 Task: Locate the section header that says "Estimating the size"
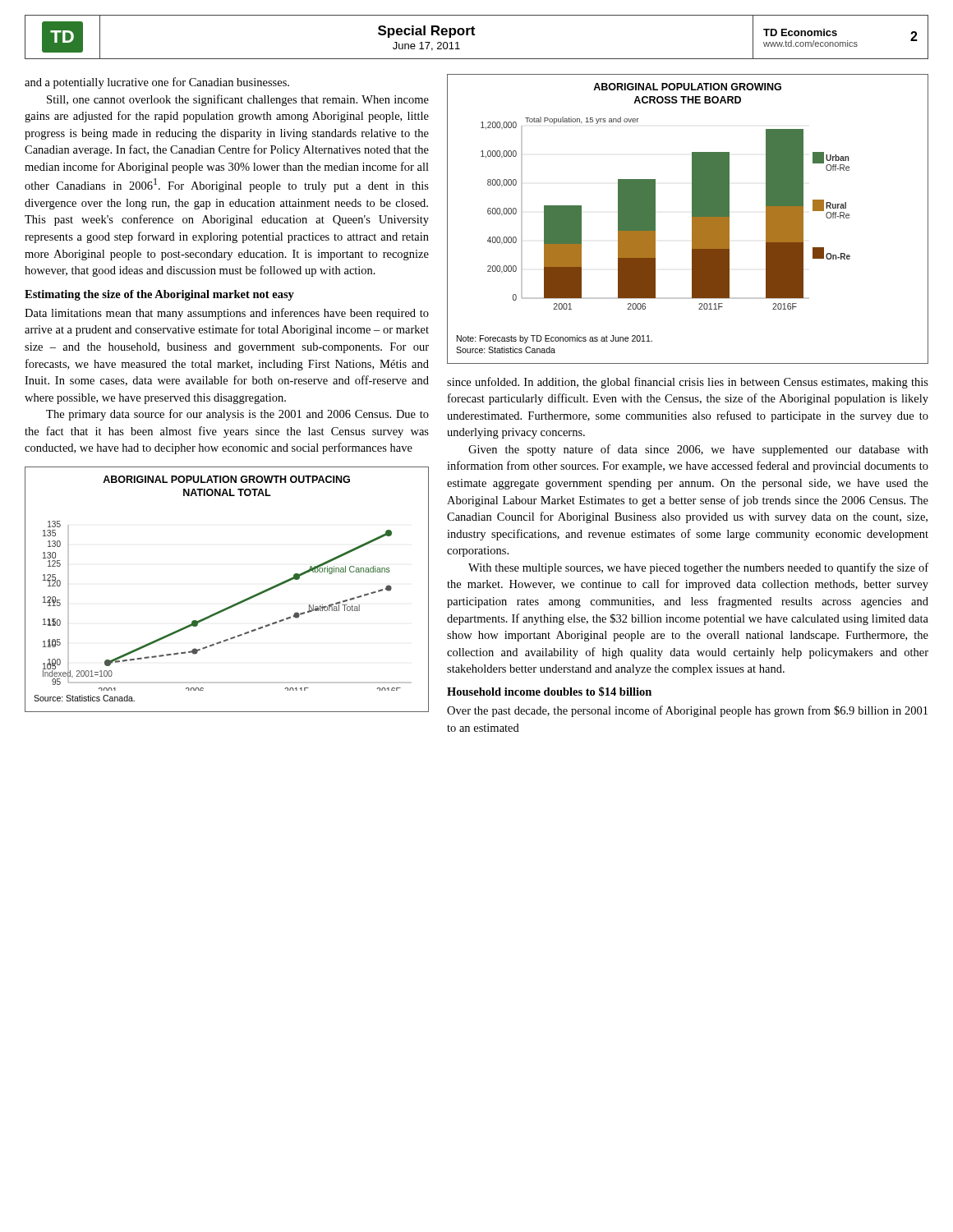point(159,294)
